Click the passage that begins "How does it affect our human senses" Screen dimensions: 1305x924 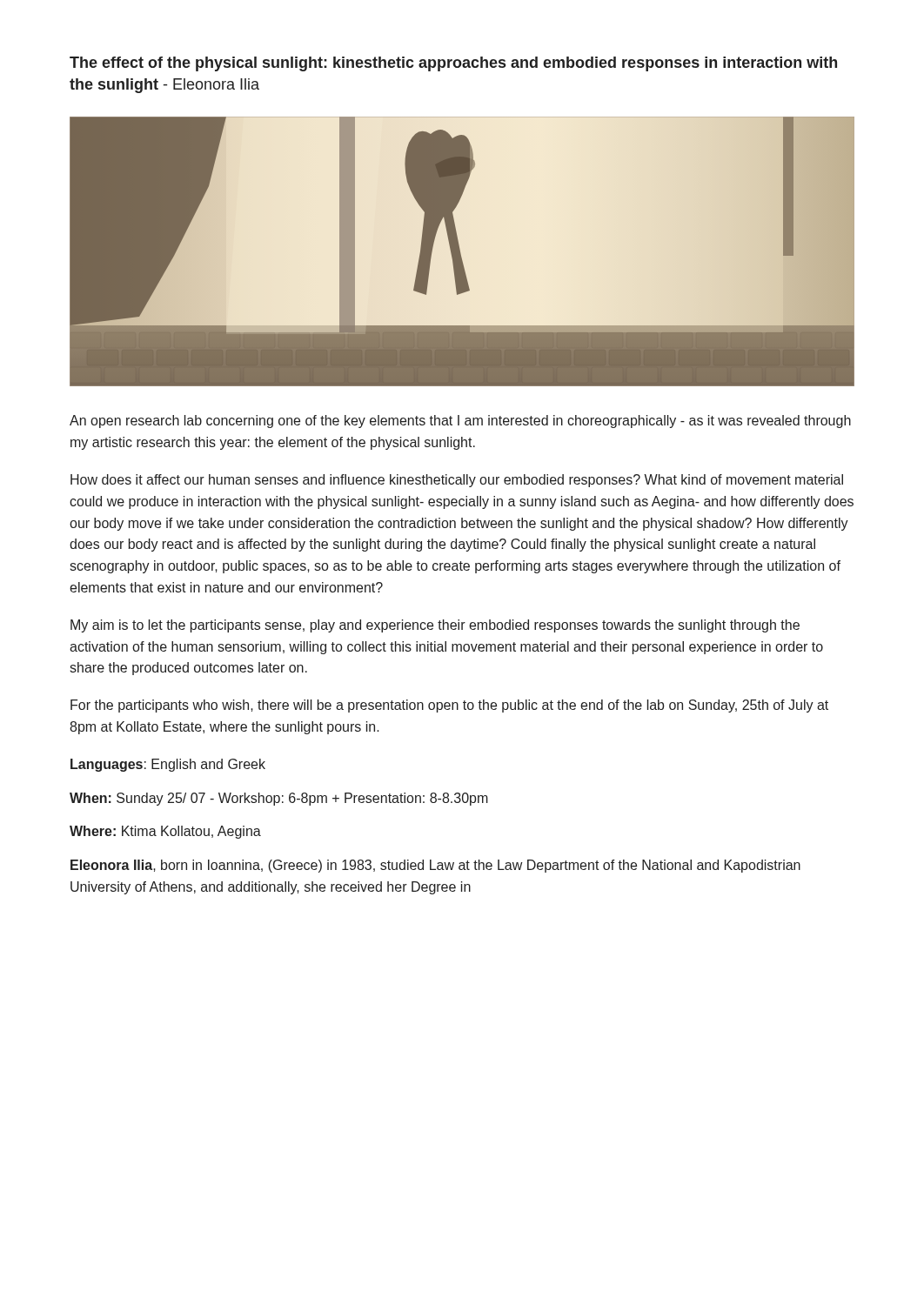[x=462, y=534]
